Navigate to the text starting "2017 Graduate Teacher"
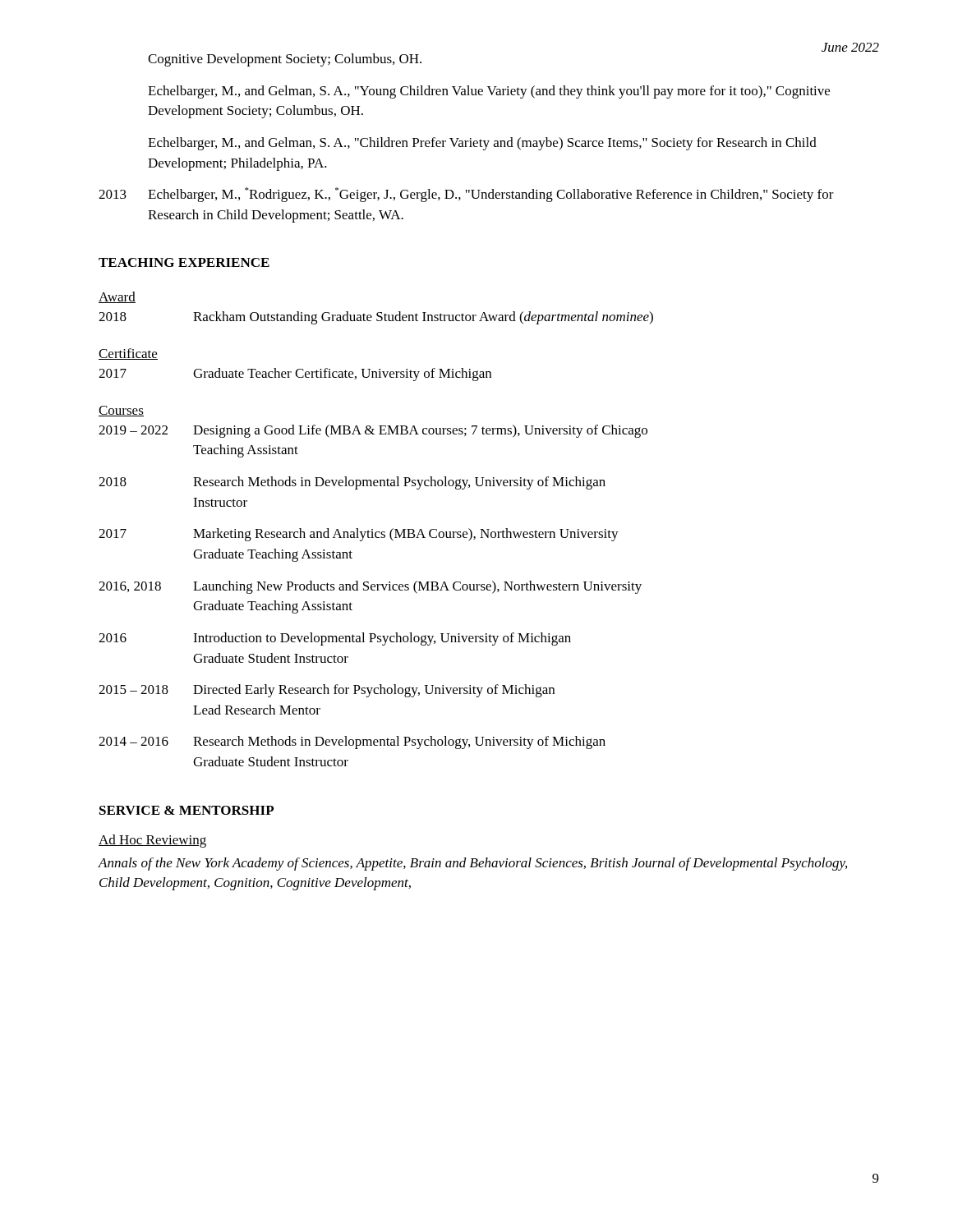 (489, 374)
